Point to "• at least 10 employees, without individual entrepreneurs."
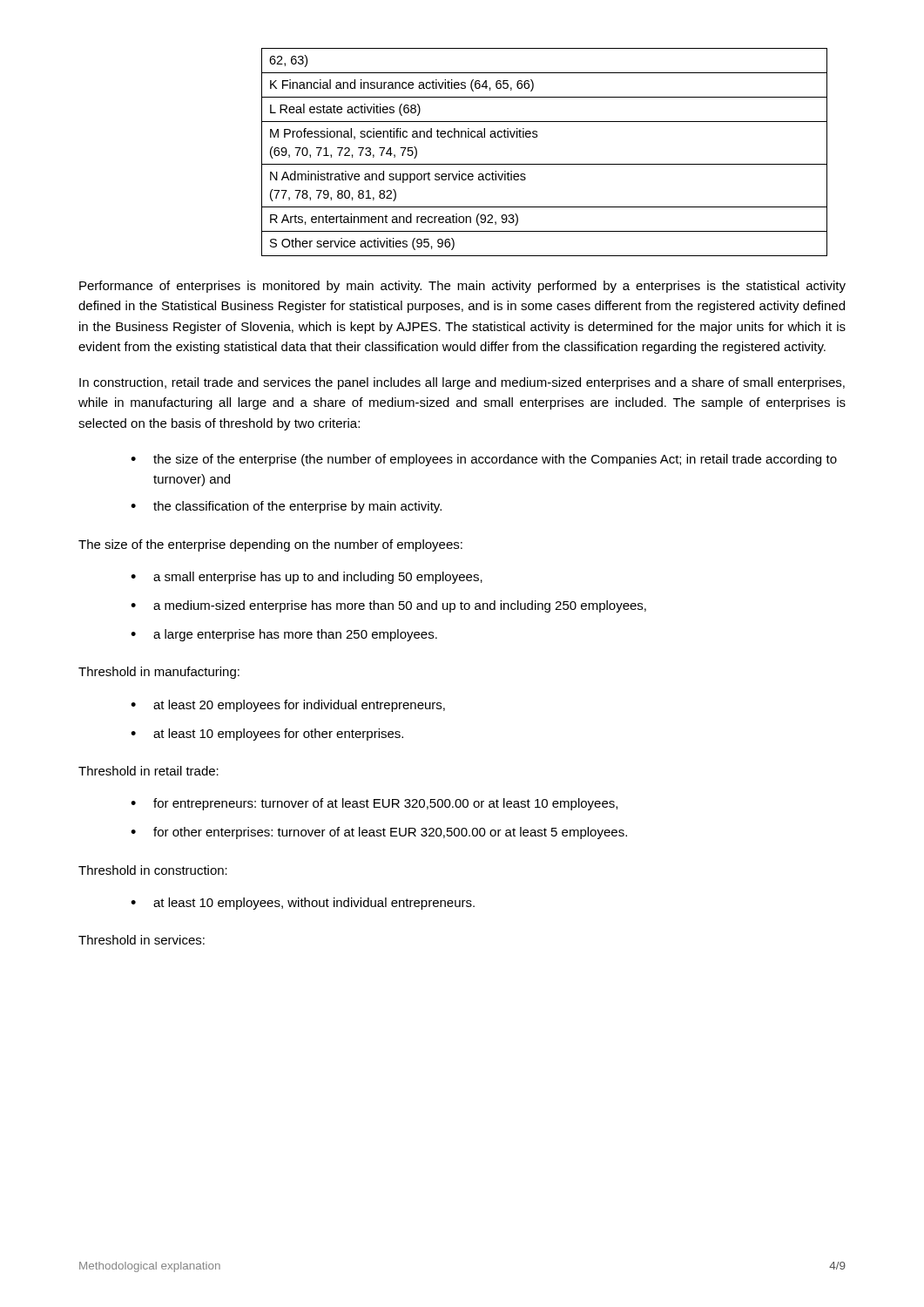 (x=303, y=903)
